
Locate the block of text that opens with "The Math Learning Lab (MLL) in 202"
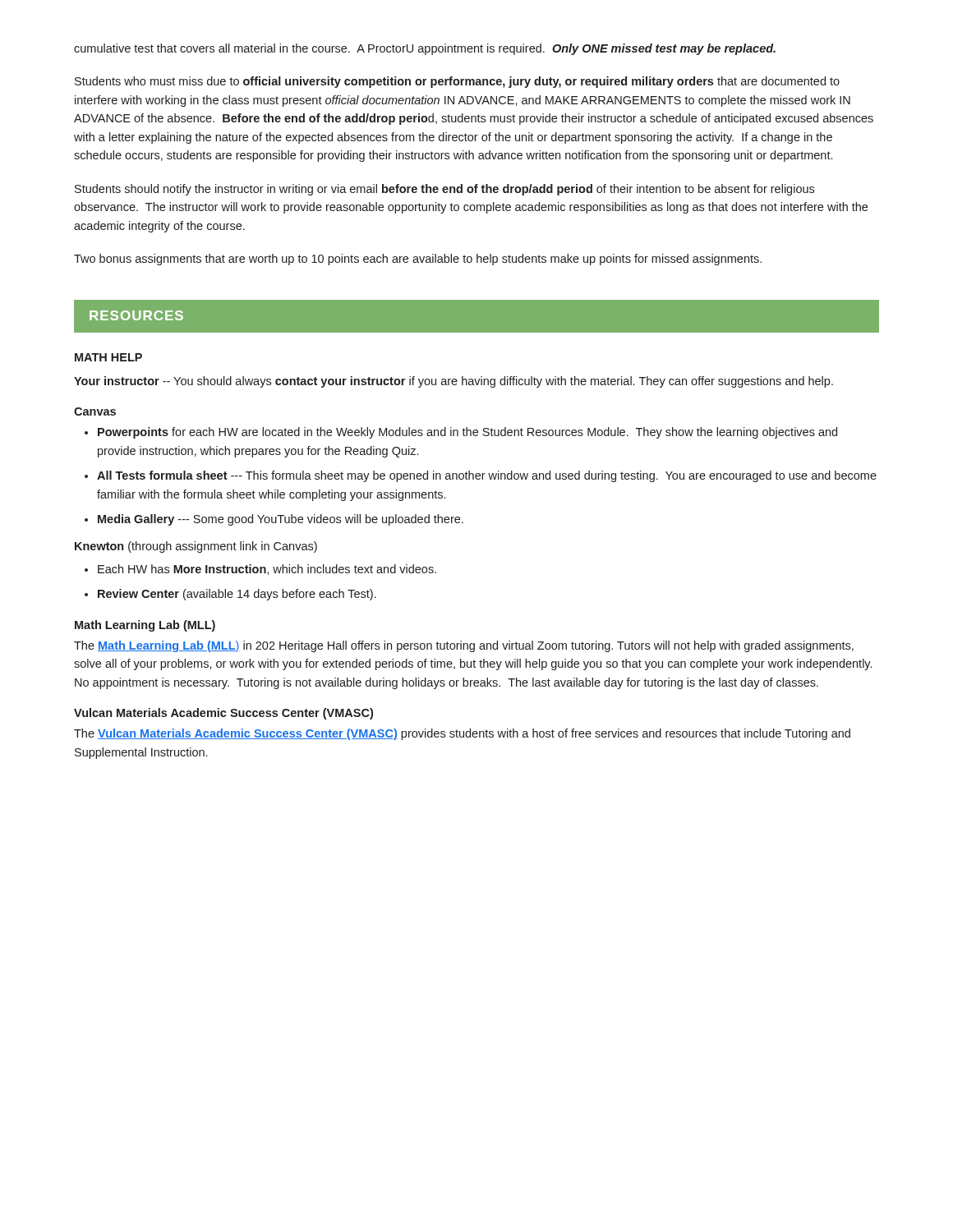pyautogui.click(x=475, y=664)
